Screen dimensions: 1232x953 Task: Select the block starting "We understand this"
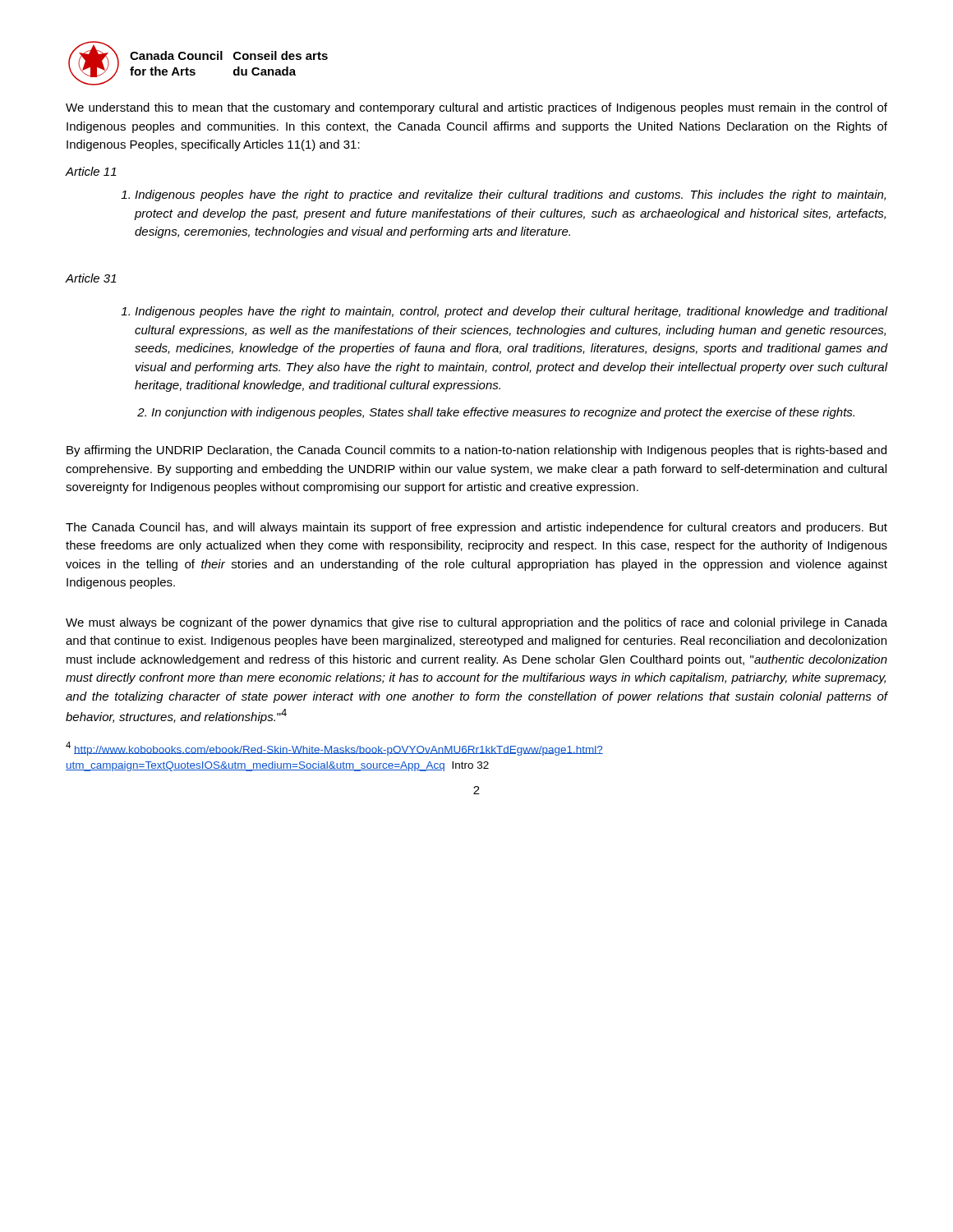click(476, 126)
